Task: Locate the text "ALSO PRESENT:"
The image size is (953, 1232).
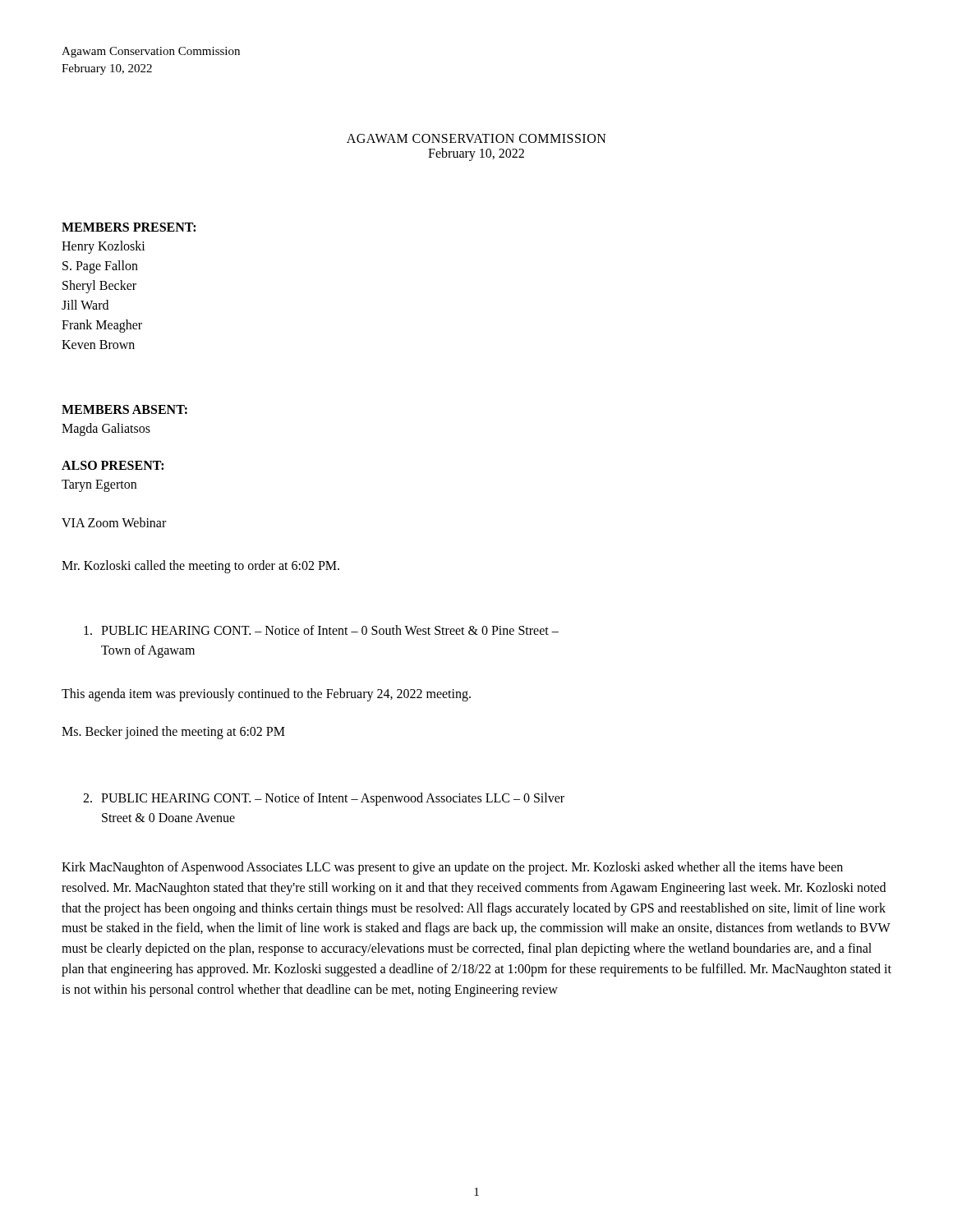Action: click(x=113, y=465)
